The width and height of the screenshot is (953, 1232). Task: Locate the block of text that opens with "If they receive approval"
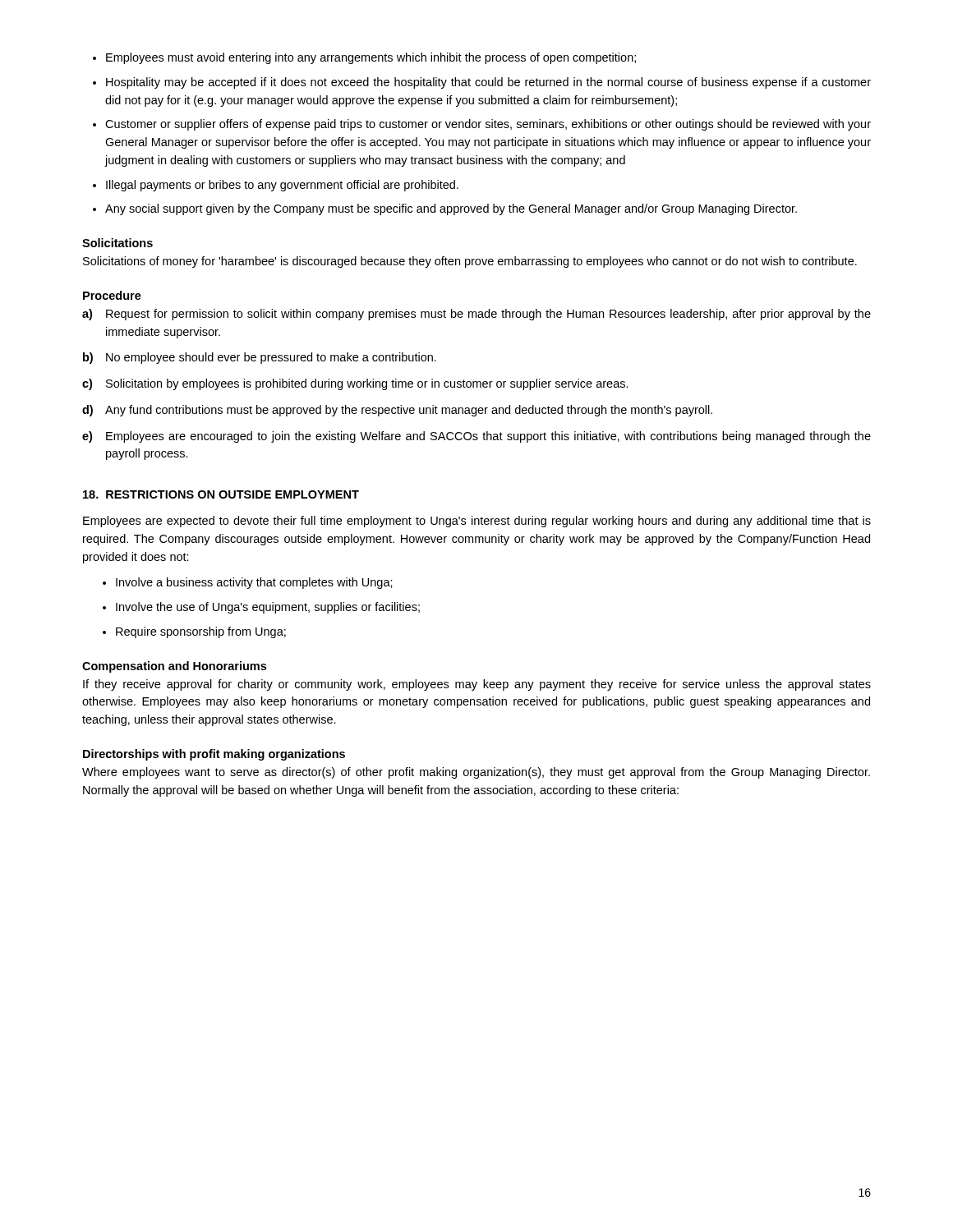[476, 702]
